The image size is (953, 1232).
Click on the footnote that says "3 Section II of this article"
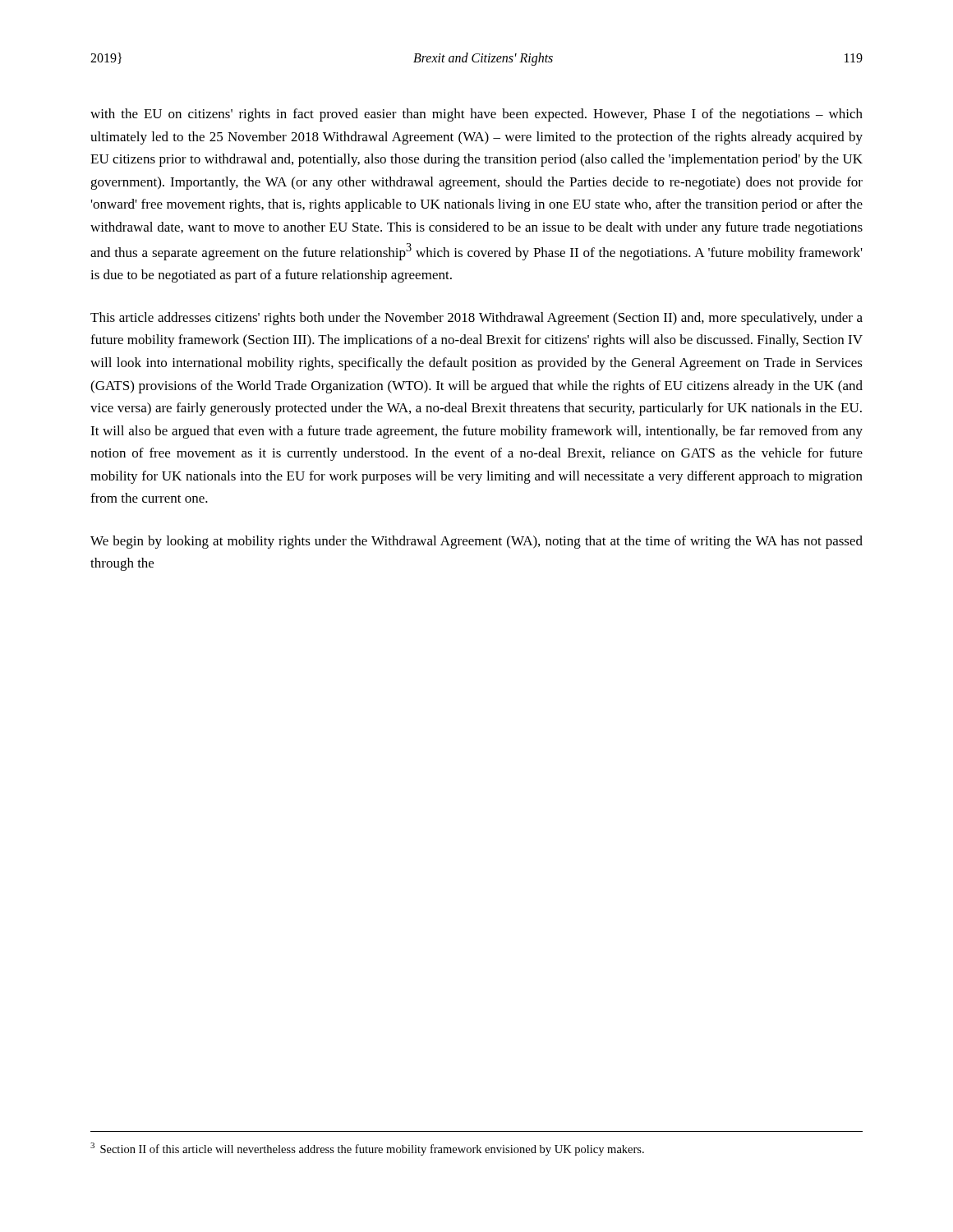(x=476, y=1149)
